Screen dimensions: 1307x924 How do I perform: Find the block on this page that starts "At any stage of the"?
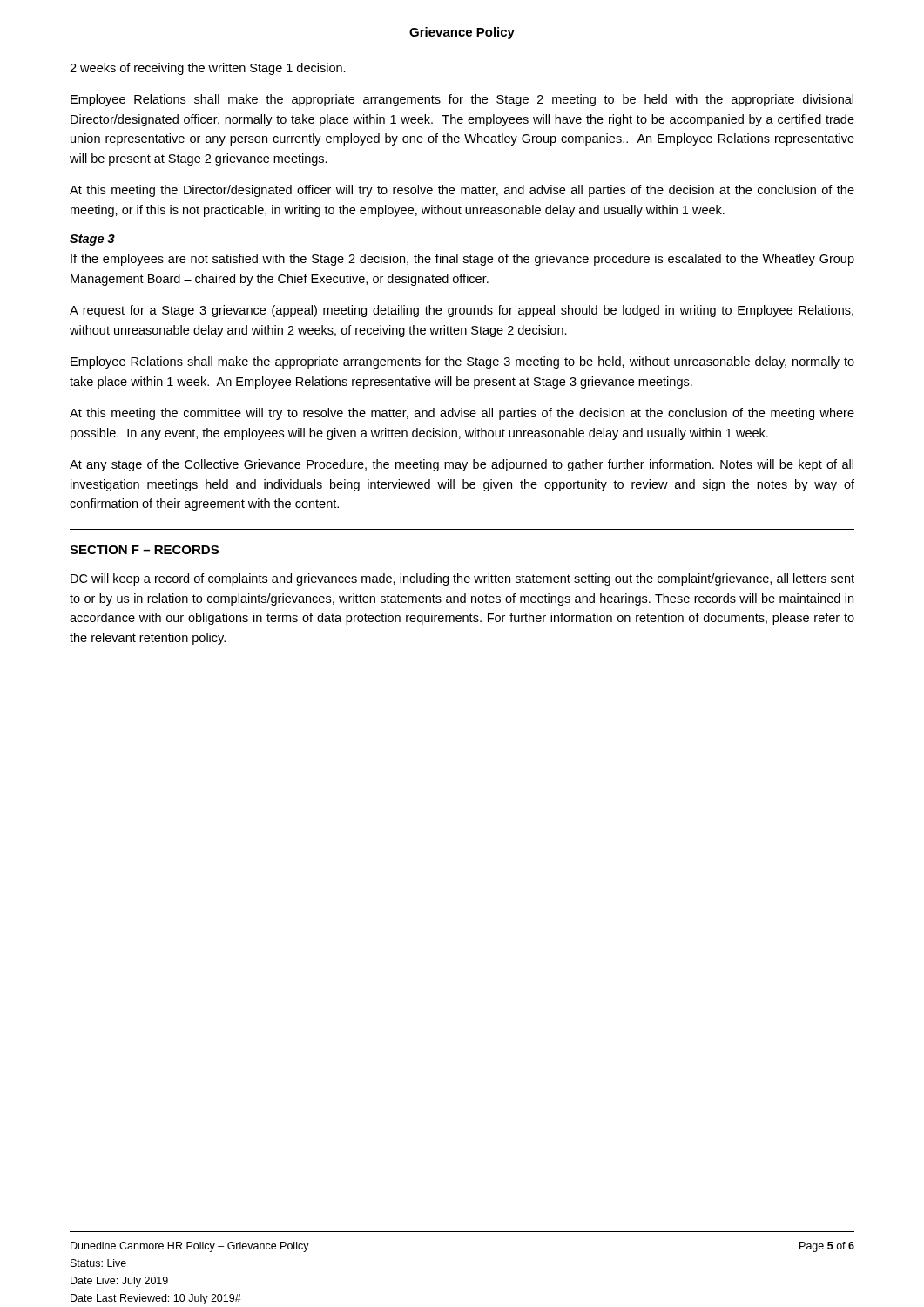[x=462, y=484]
